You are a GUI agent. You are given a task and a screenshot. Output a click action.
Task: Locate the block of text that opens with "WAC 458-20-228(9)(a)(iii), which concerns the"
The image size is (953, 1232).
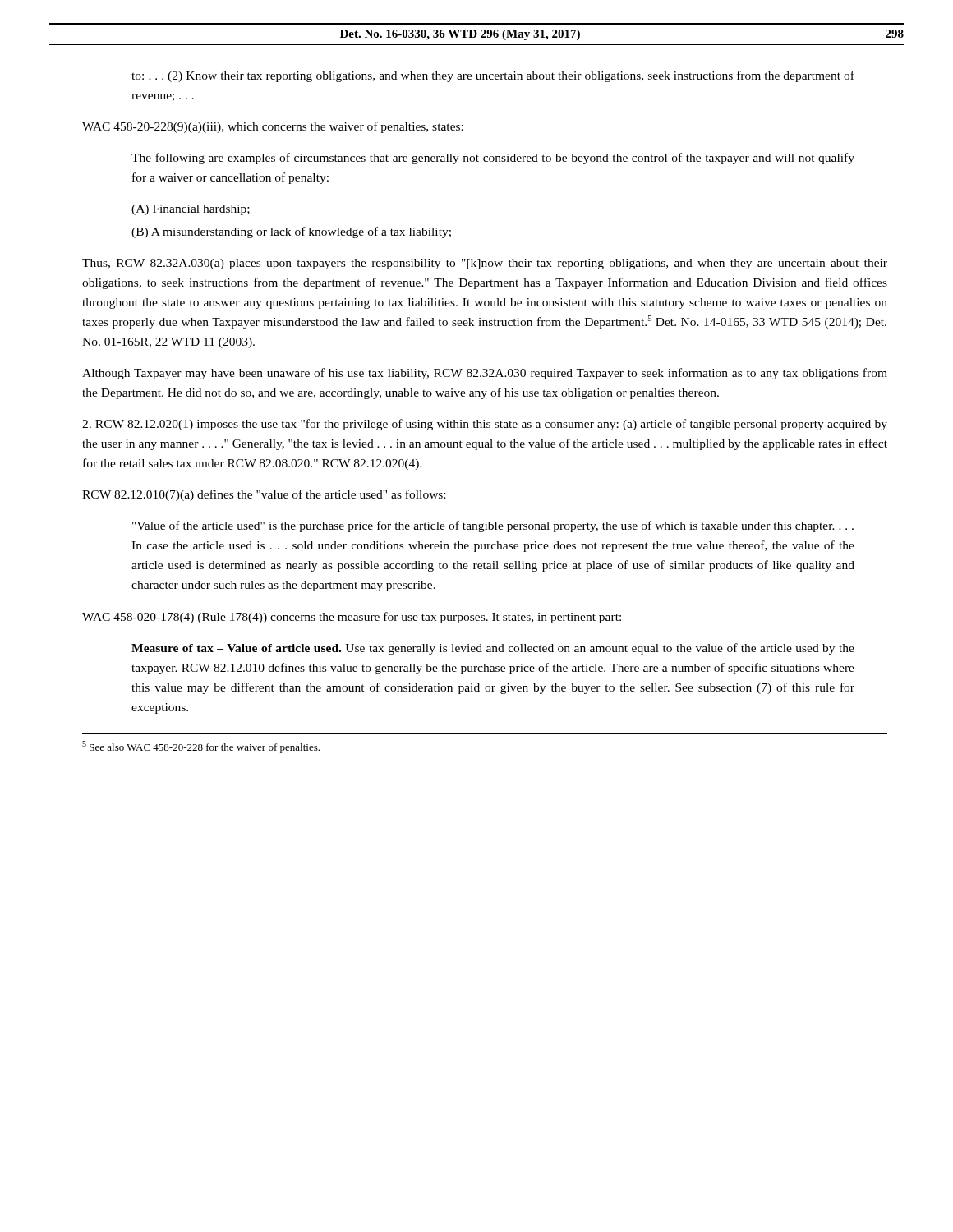(x=273, y=127)
